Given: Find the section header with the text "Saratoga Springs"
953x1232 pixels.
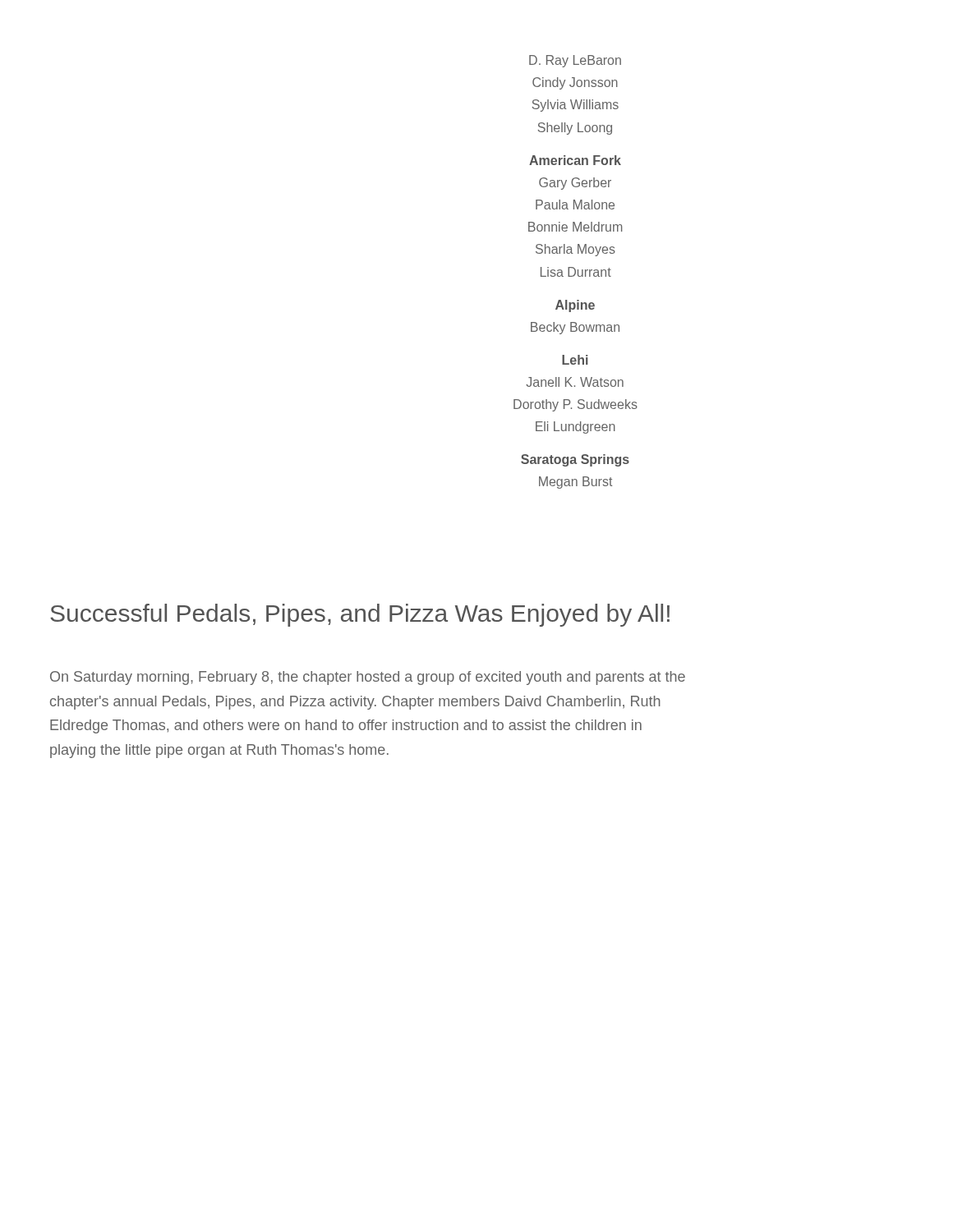Looking at the screenshot, I should [x=575, y=460].
